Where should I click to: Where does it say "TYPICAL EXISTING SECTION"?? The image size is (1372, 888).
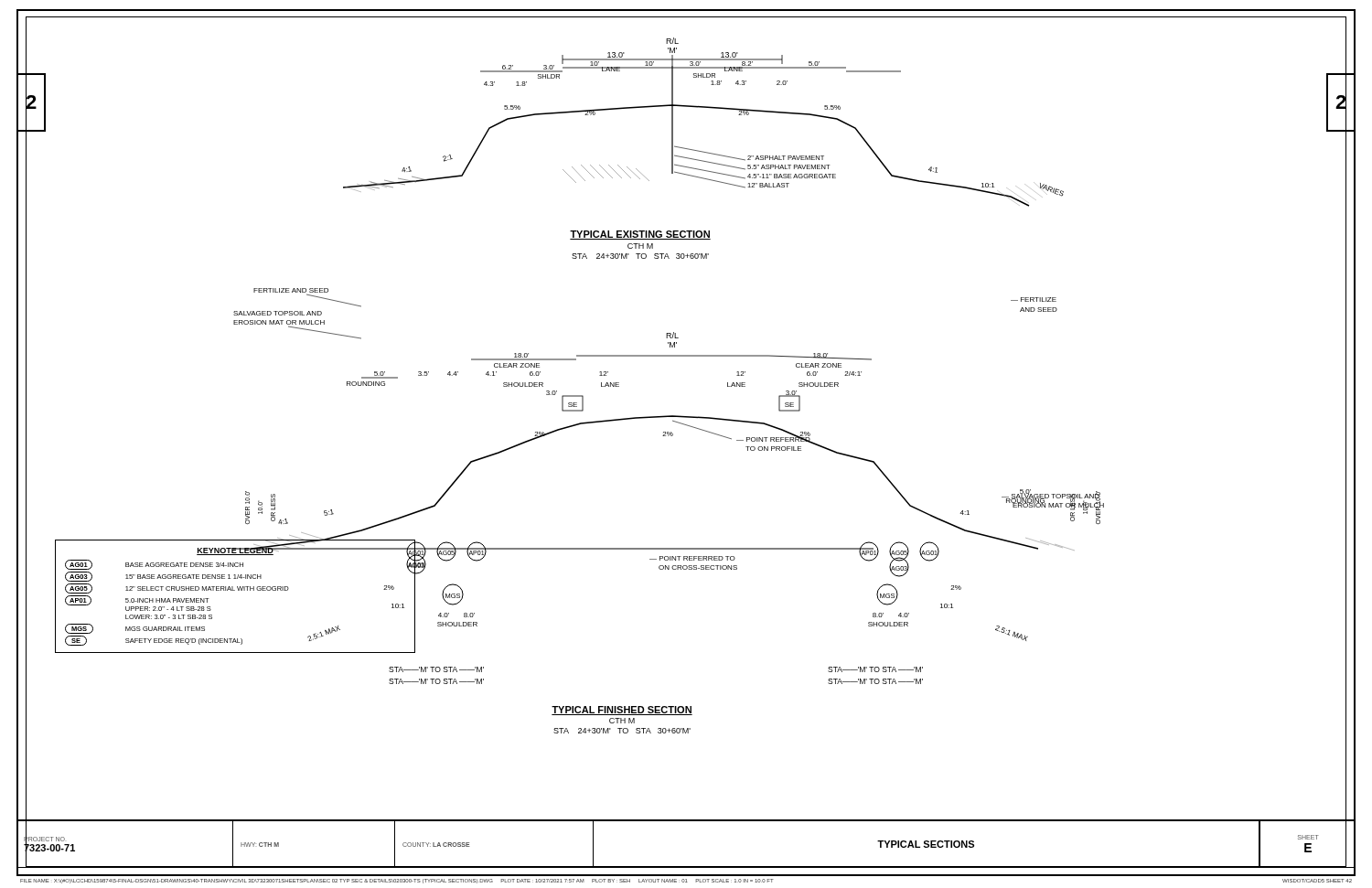(640, 234)
